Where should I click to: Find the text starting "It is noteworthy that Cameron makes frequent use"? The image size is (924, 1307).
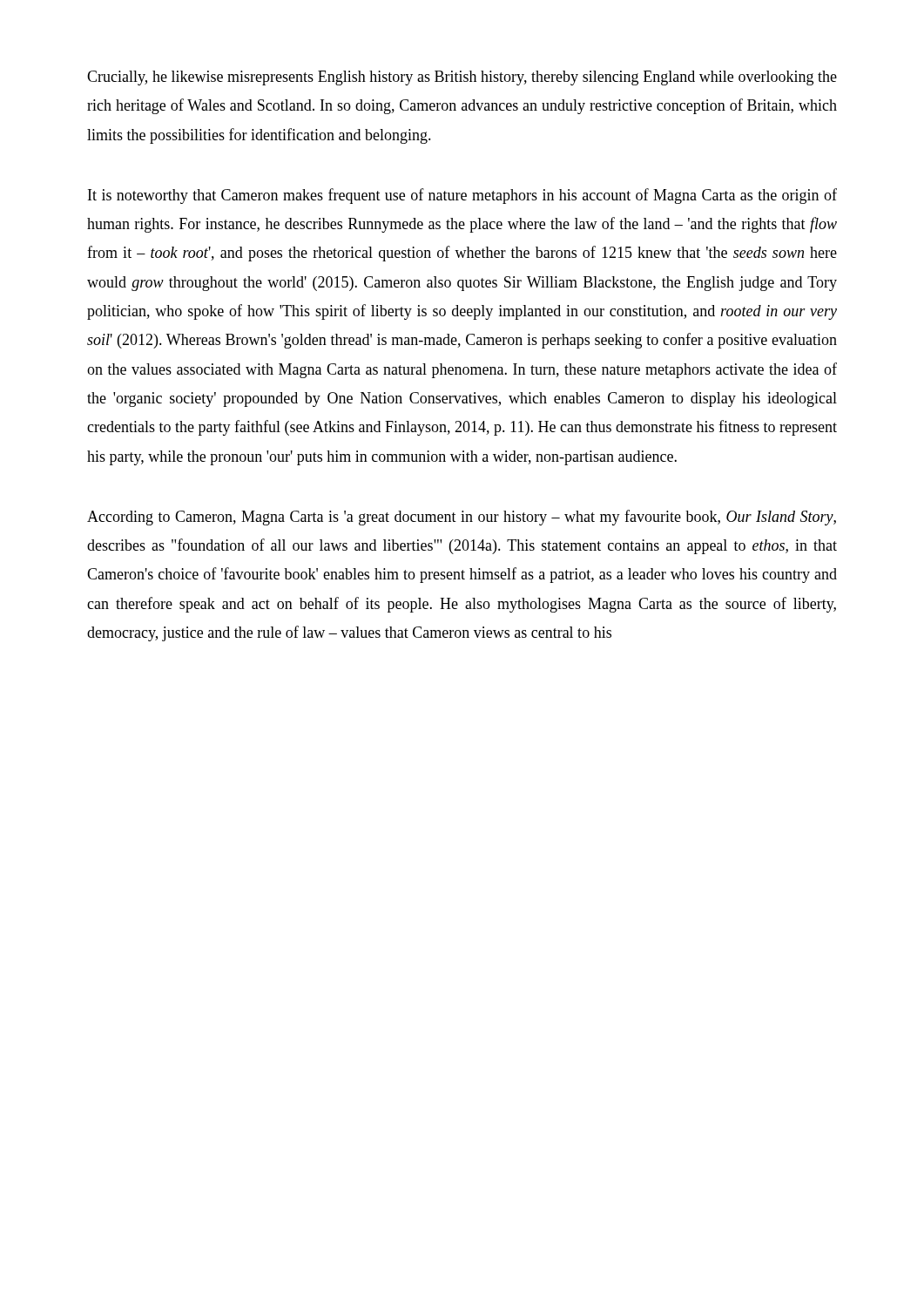pos(462,326)
